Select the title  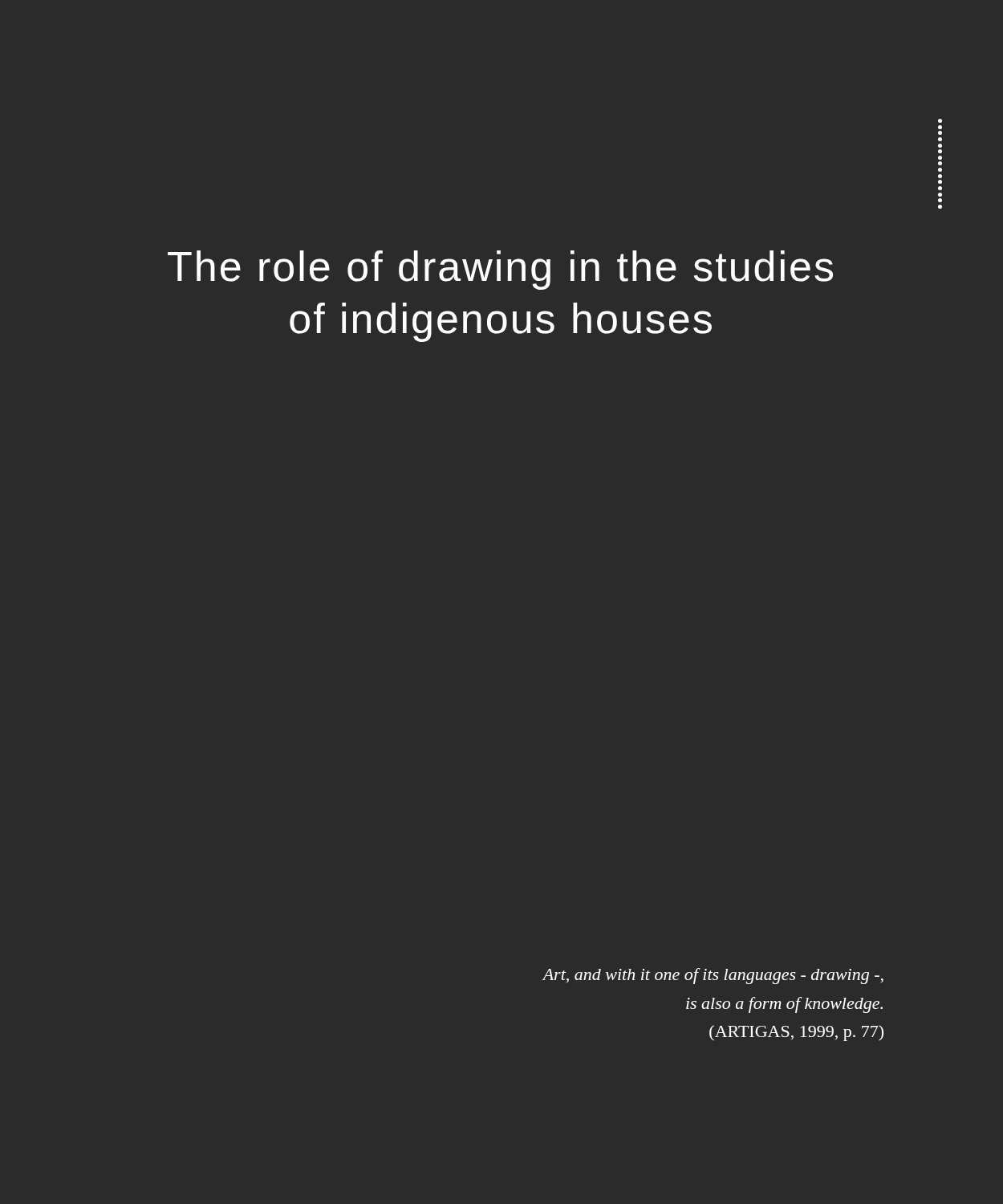pyautogui.click(x=501, y=293)
